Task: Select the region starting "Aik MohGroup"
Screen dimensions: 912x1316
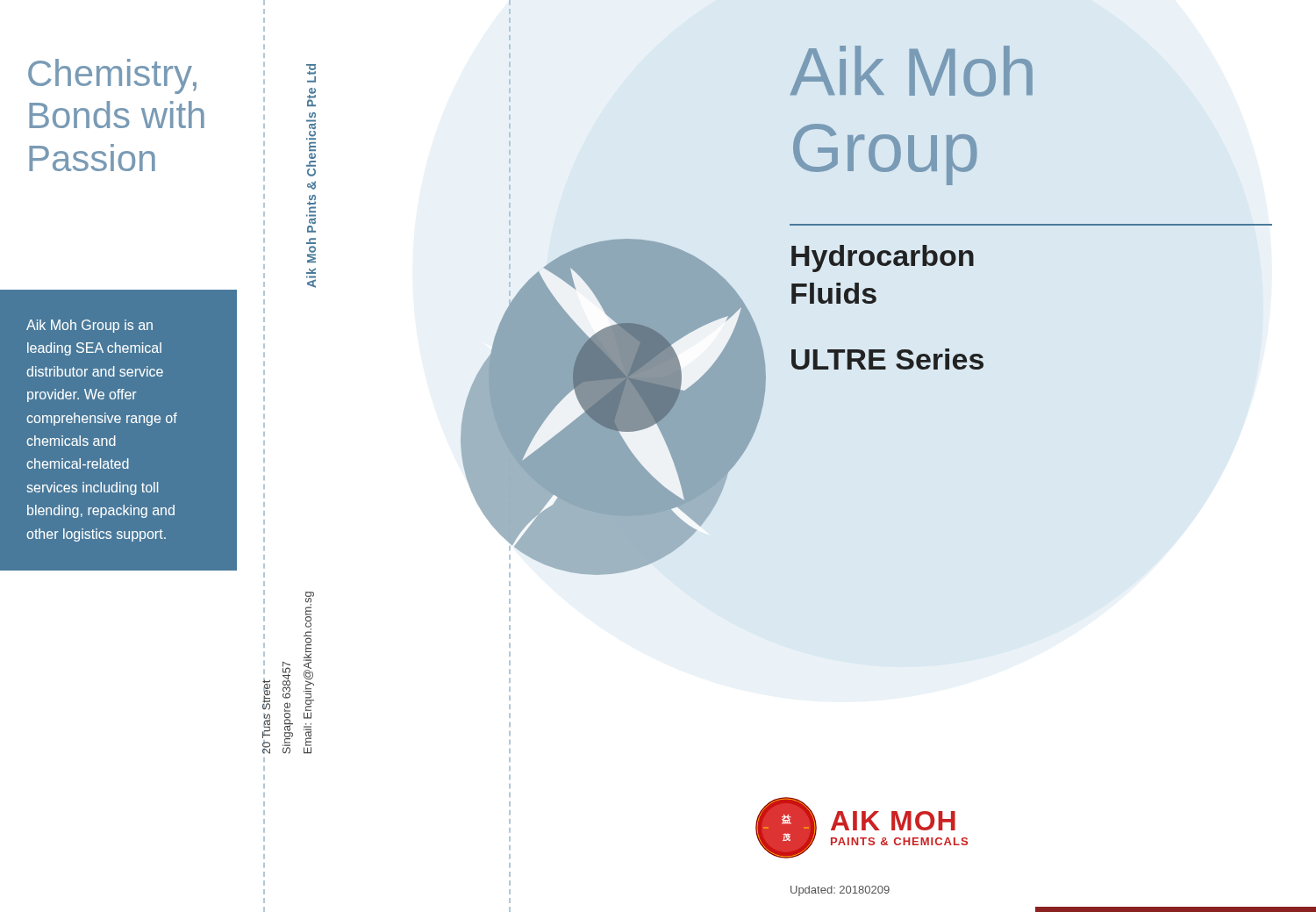Action: click(913, 110)
